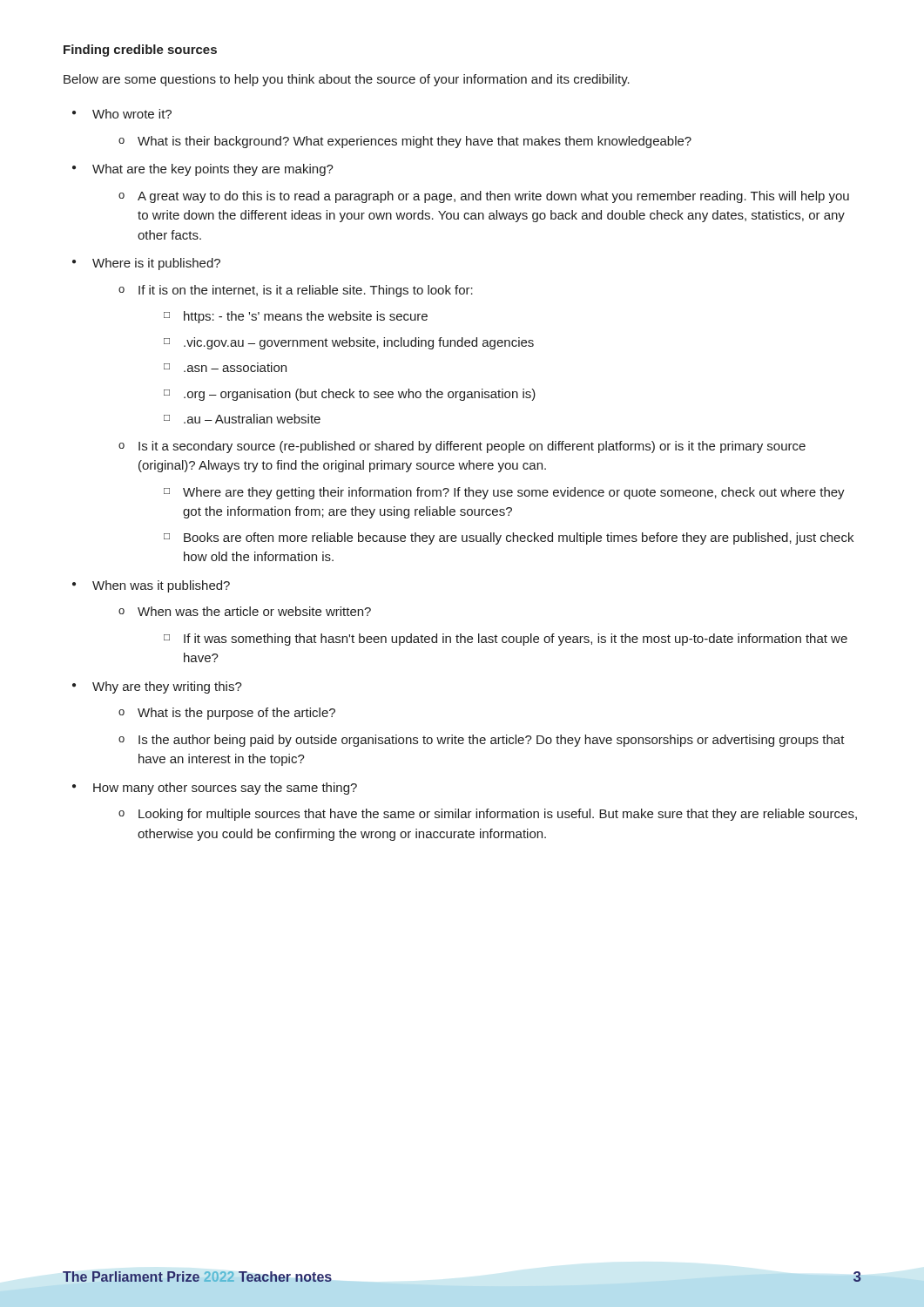This screenshot has width=924, height=1307.
Task: Point to the element starting "If it was something that"
Action: click(515, 648)
